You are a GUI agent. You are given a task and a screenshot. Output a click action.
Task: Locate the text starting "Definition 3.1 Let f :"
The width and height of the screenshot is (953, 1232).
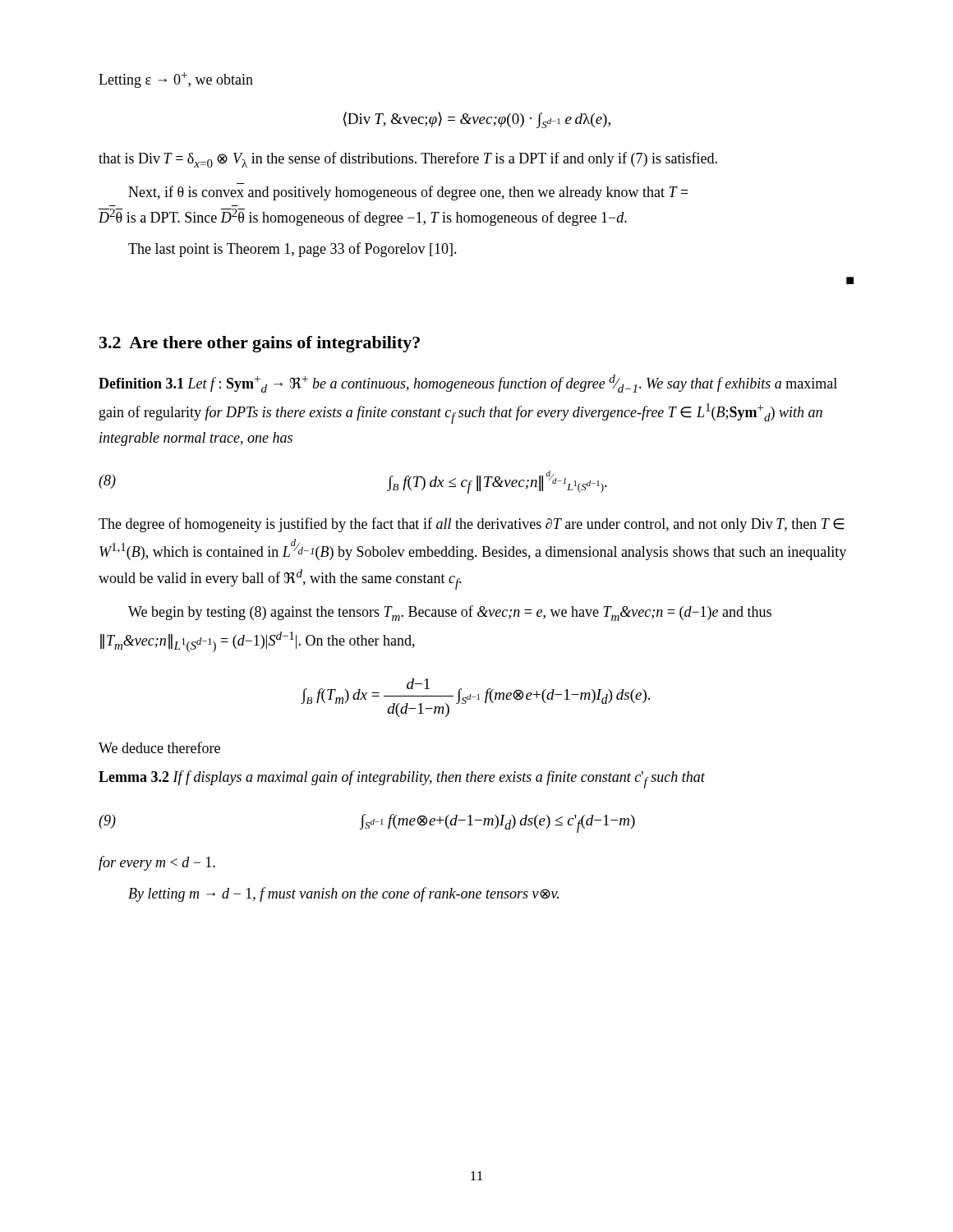coord(468,409)
